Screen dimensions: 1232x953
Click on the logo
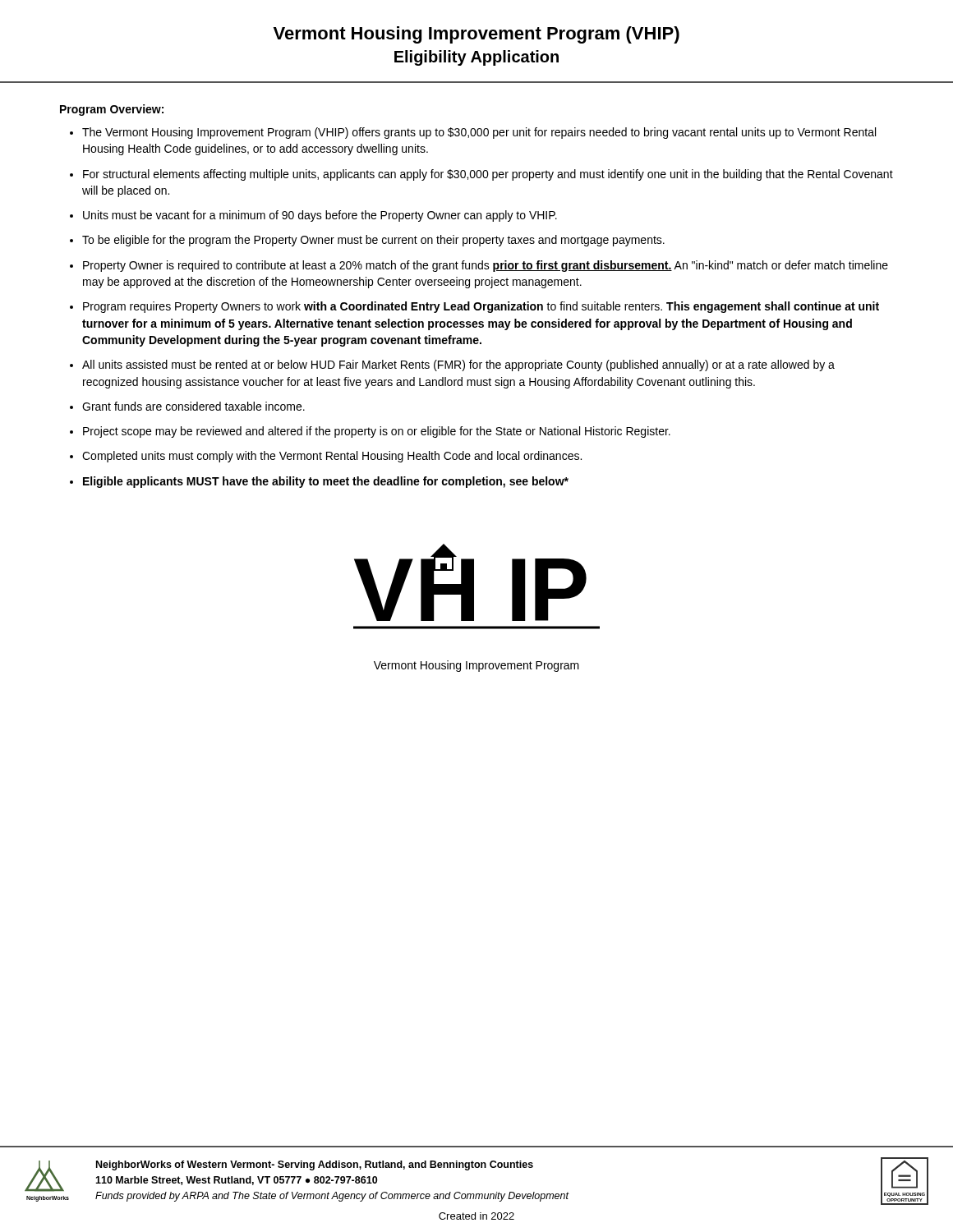pyautogui.click(x=476, y=597)
